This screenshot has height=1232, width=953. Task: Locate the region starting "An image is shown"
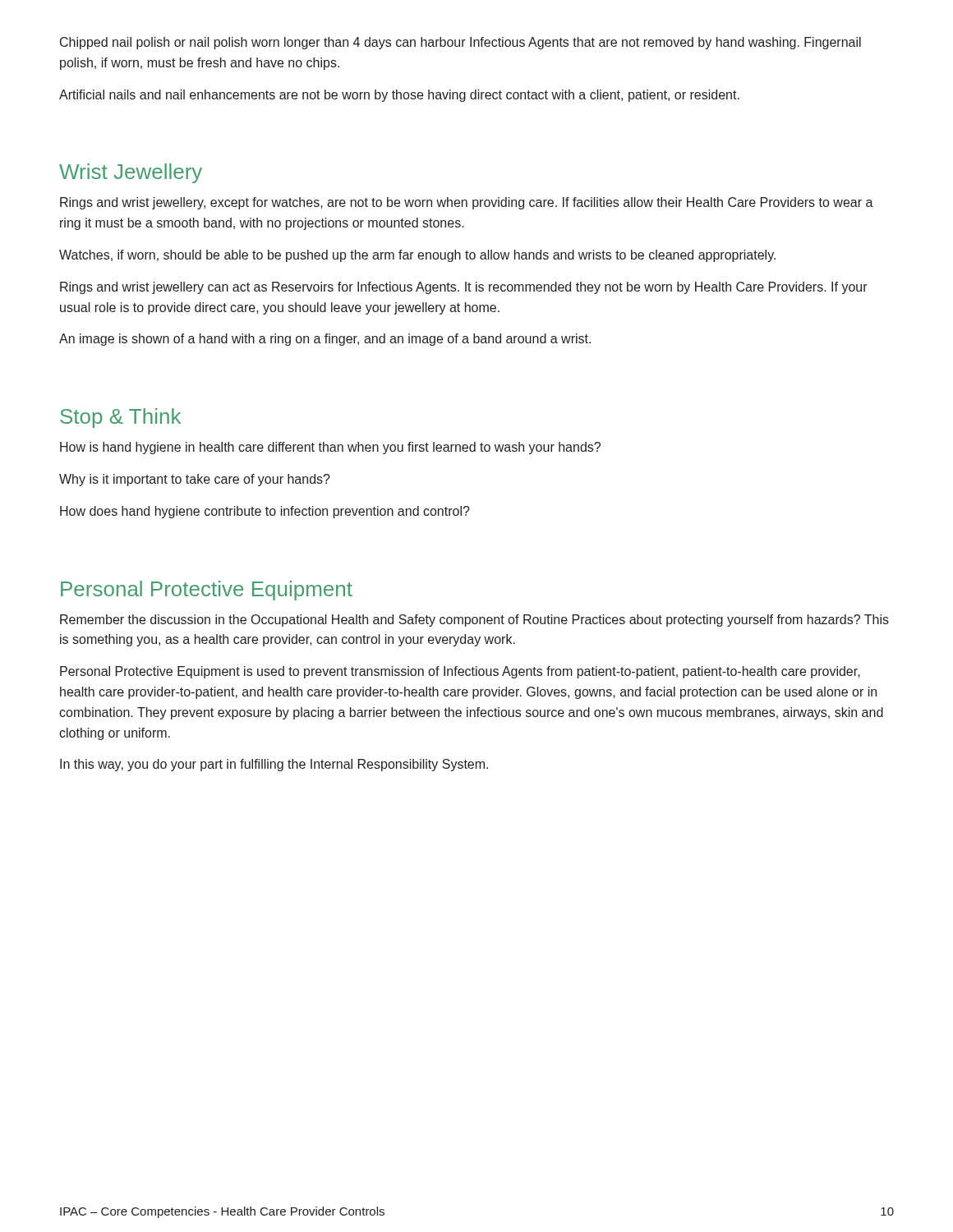[325, 339]
